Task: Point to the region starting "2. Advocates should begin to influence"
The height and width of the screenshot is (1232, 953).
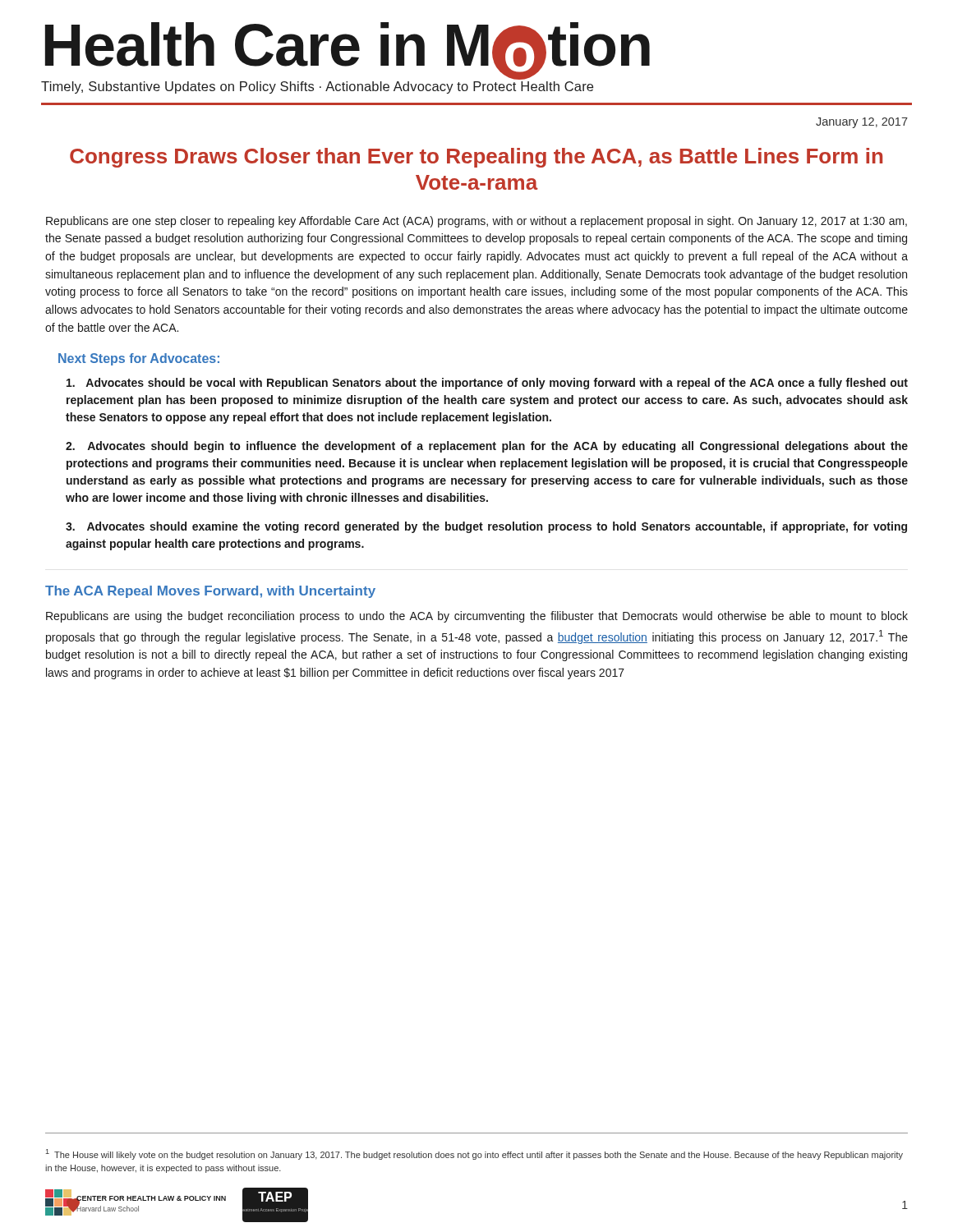Action: (x=481, y=473)
